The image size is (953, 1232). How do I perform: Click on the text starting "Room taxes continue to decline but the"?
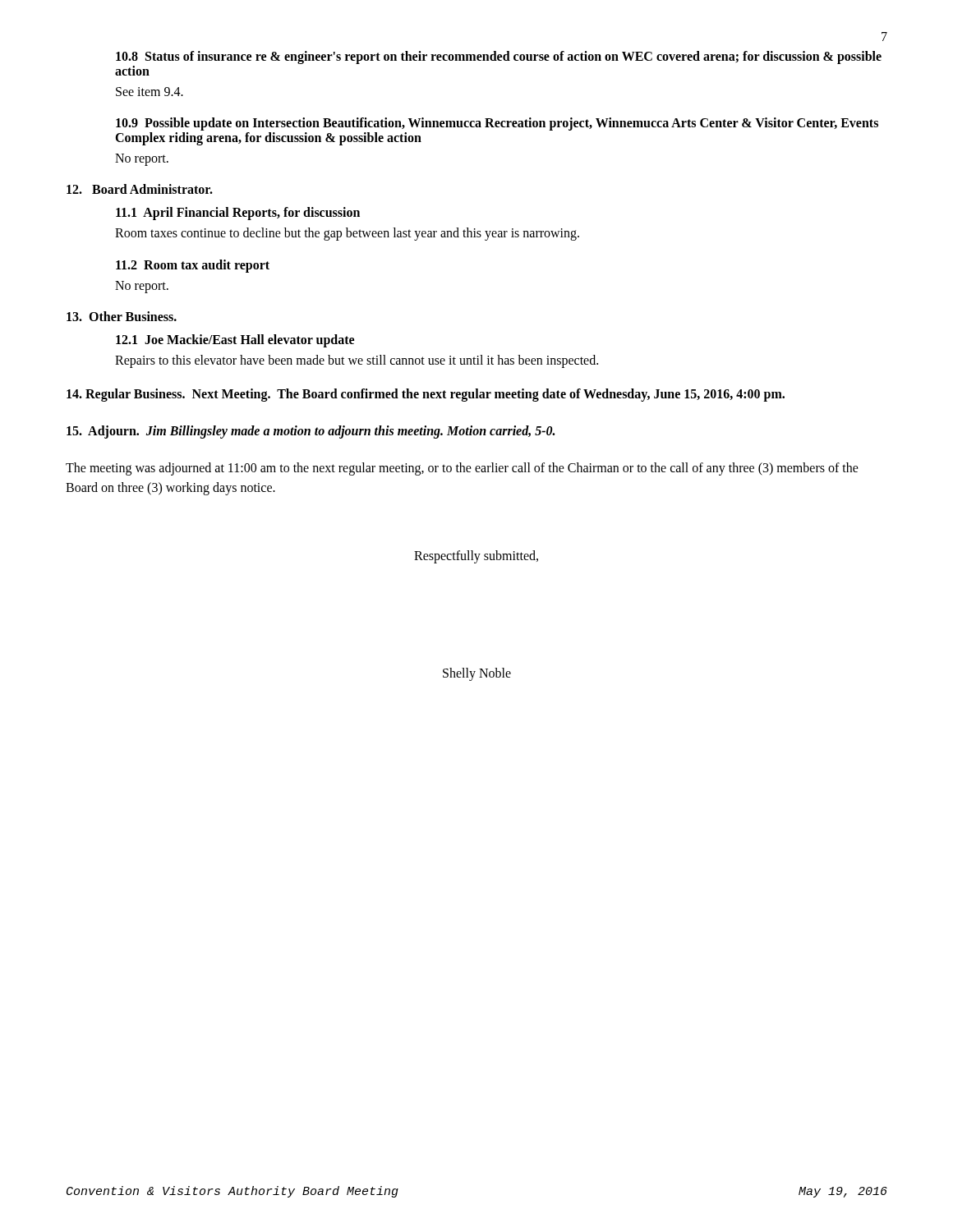tap(348, 233)
